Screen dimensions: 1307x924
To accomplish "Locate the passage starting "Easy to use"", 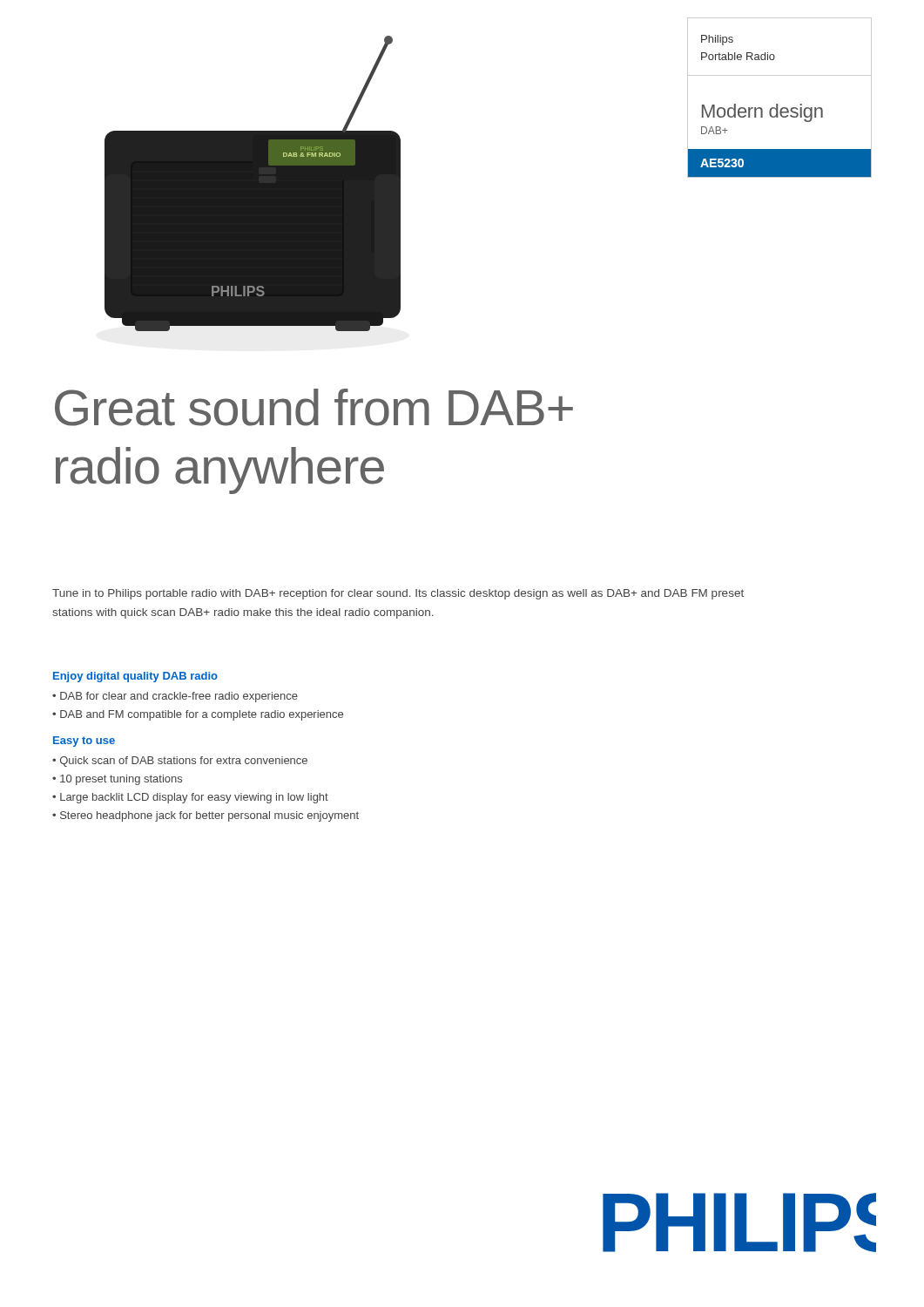I will [84, 742].
